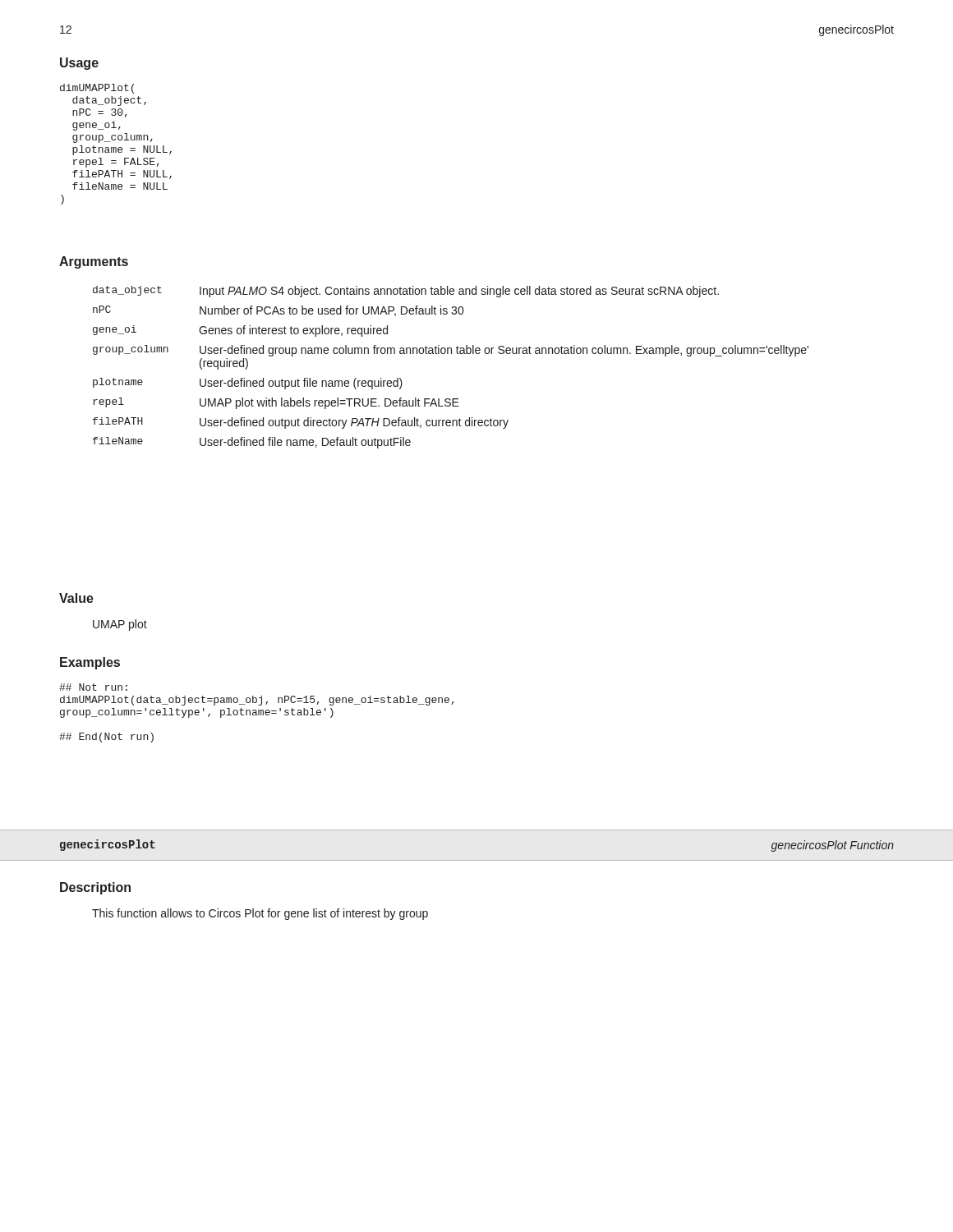The image size is (953, 1232).
Task: Locate the text starting "Not run: dimUMAPPlot(data_object=pamo_obj, nPC=15, gene_oi=stable_gene,"
Action: (258, 712)
